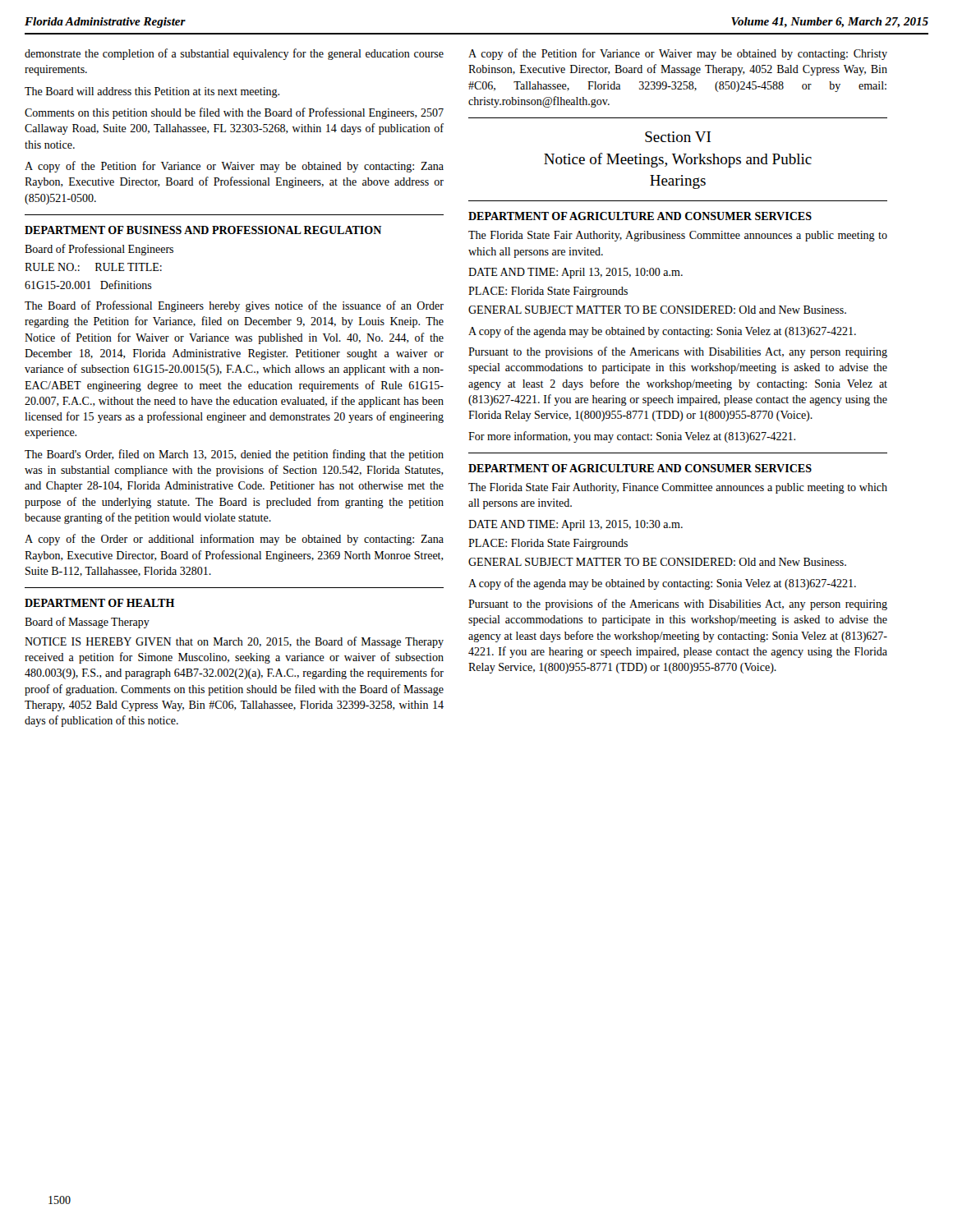Click on the title with the text "Section VI Notice of Meetings, Workshops"

(x=678, y=159)
